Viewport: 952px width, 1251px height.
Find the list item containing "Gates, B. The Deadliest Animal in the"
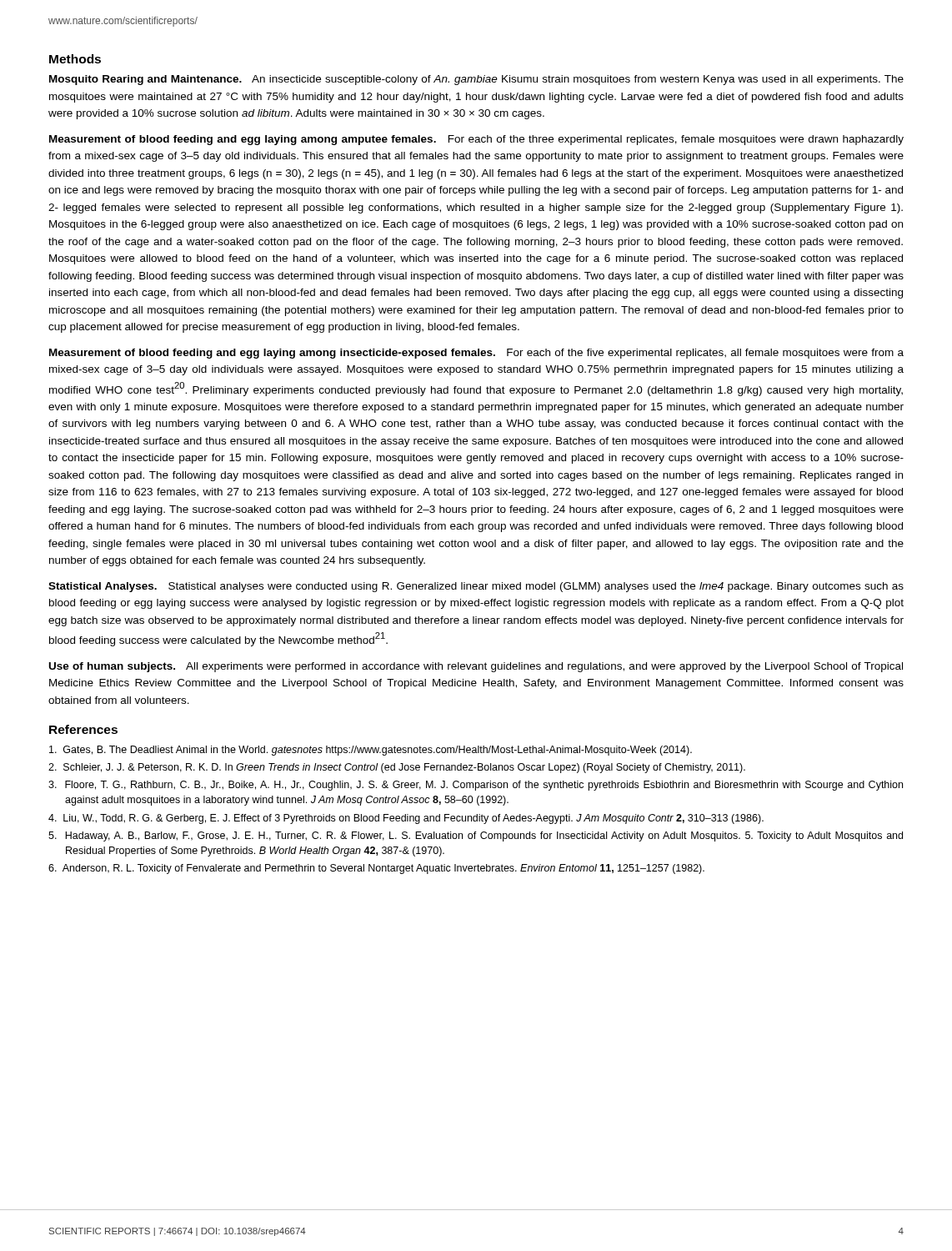(370, 750)
